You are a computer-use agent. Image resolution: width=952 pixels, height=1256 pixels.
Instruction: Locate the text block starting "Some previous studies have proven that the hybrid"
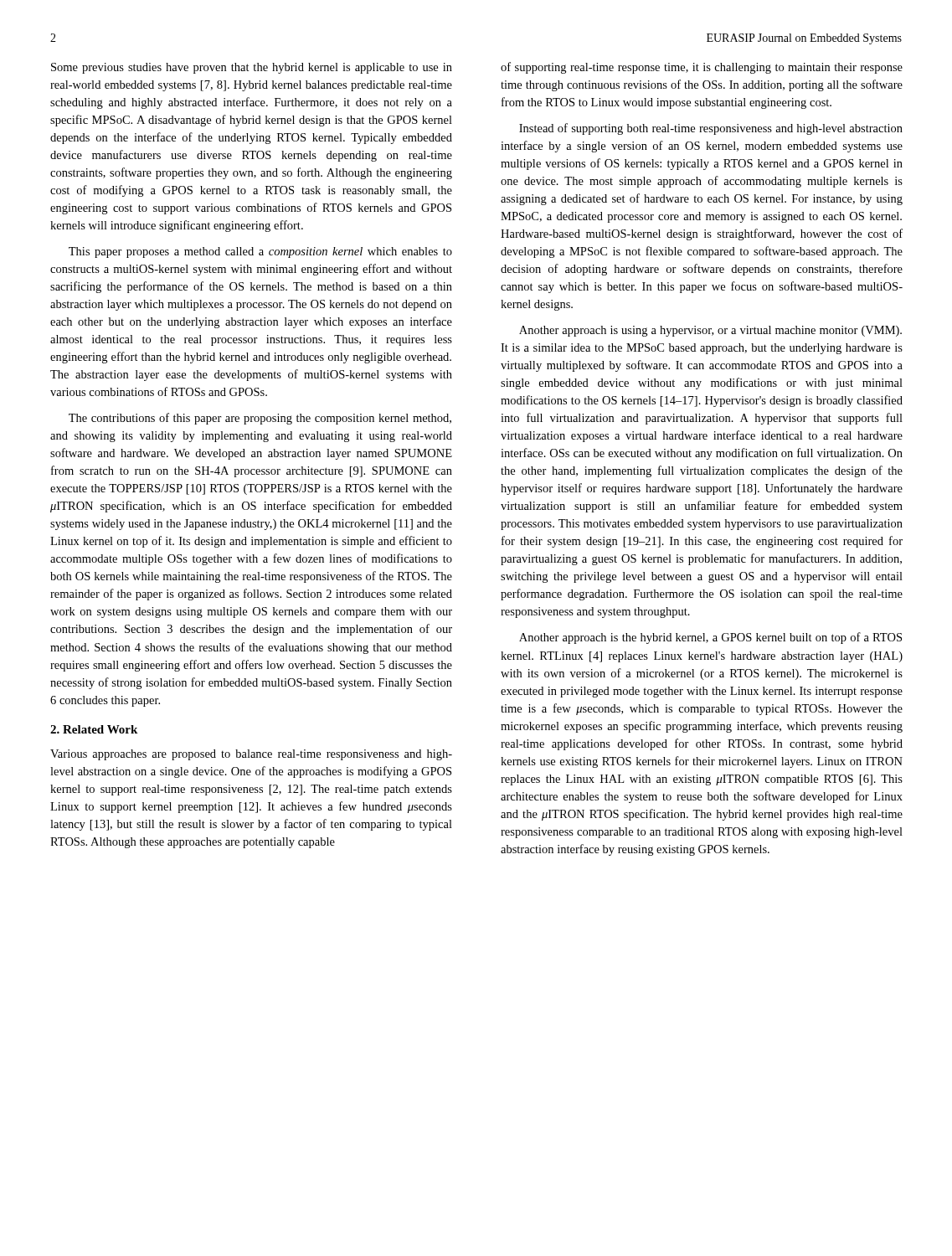(251, 147)
